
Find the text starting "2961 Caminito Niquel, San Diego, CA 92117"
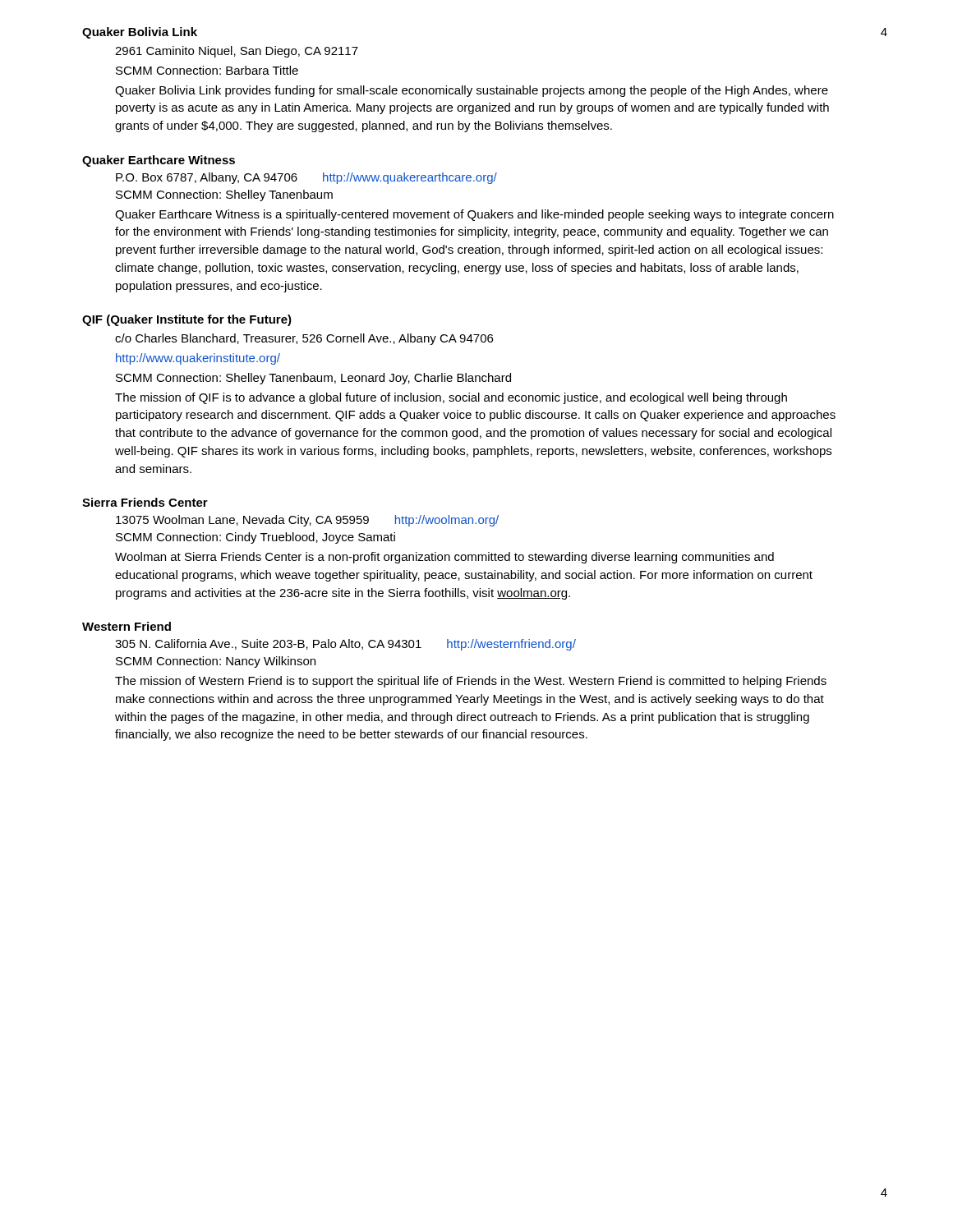(x=476, y=88)
